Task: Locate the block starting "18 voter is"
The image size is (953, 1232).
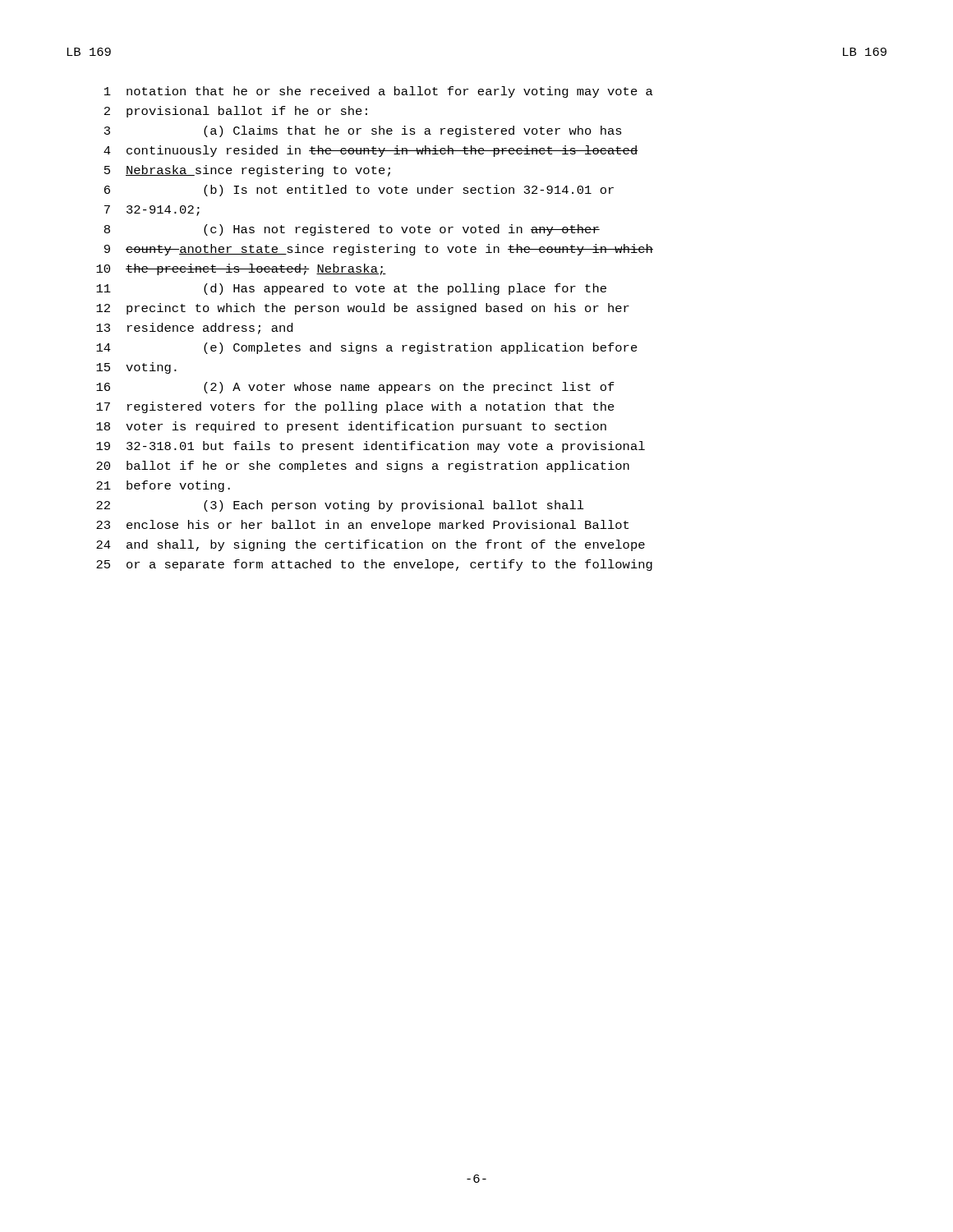Action: click(x=476, y=427)
